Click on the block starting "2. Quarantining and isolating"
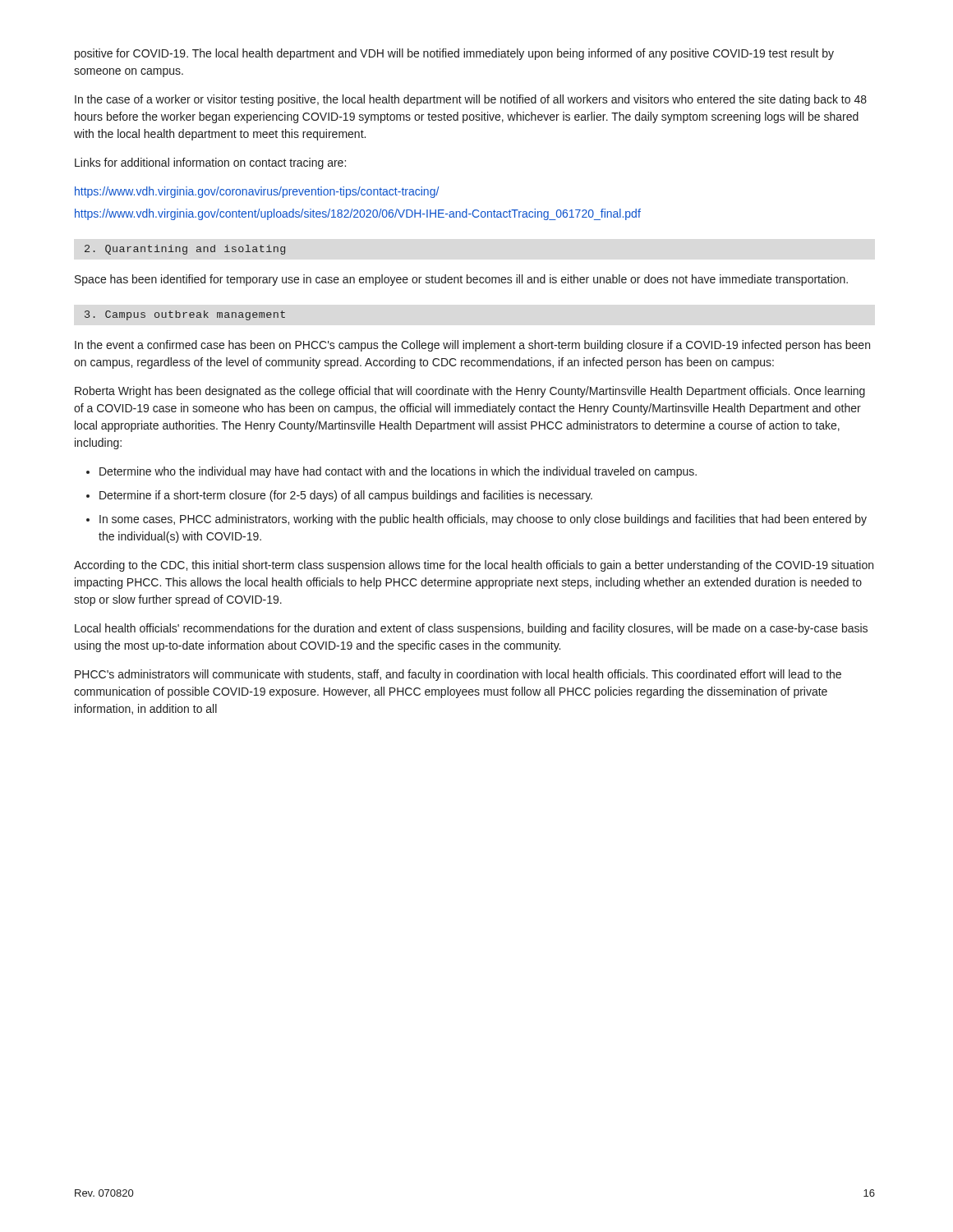Image resolution: width=953 pixels, height=1232 pixels. coord(185,249)
